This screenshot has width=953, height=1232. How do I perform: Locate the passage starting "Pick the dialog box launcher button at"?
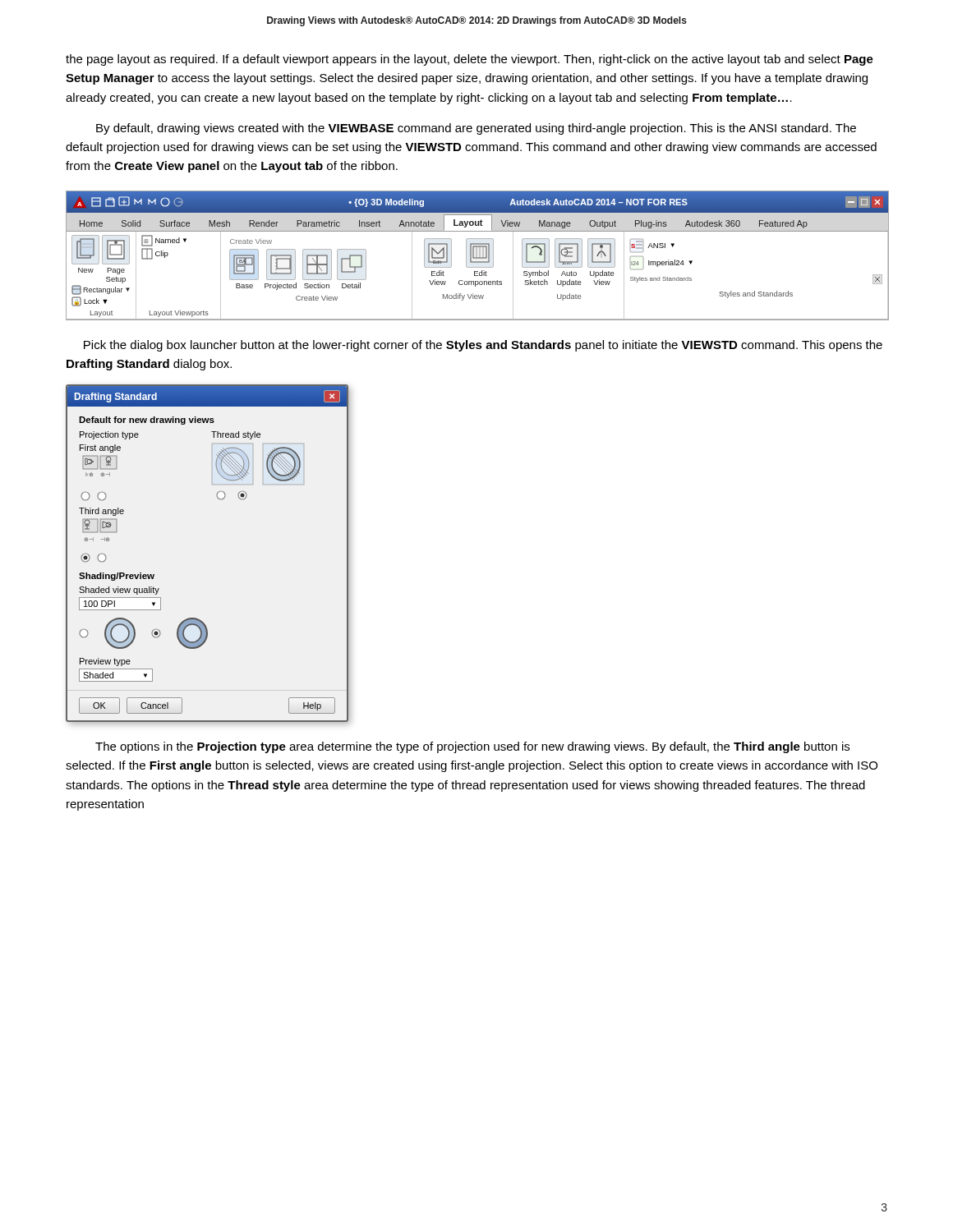pos(474,354)
